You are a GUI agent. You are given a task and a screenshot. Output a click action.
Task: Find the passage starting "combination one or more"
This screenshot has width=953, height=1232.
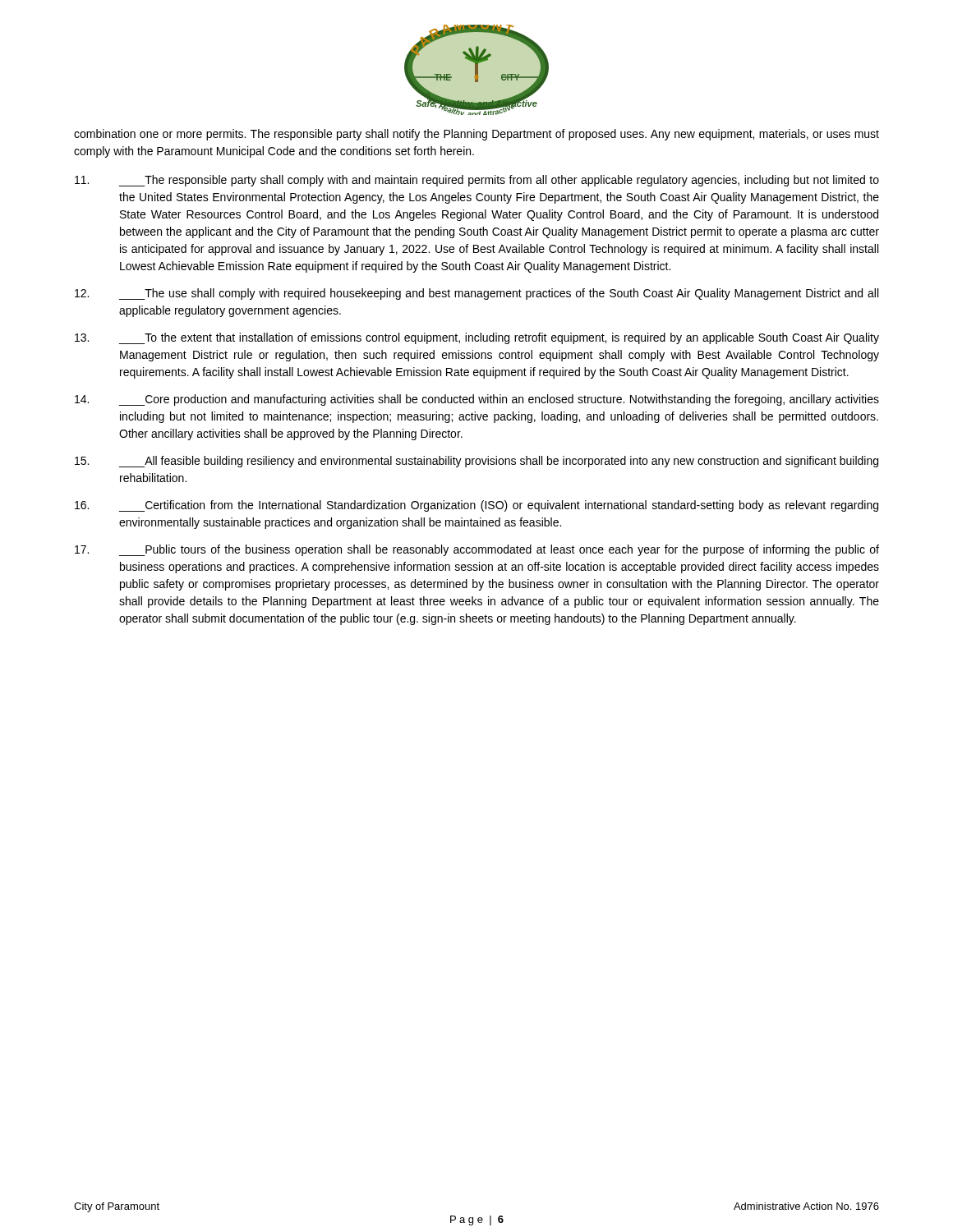pos(476,142)
